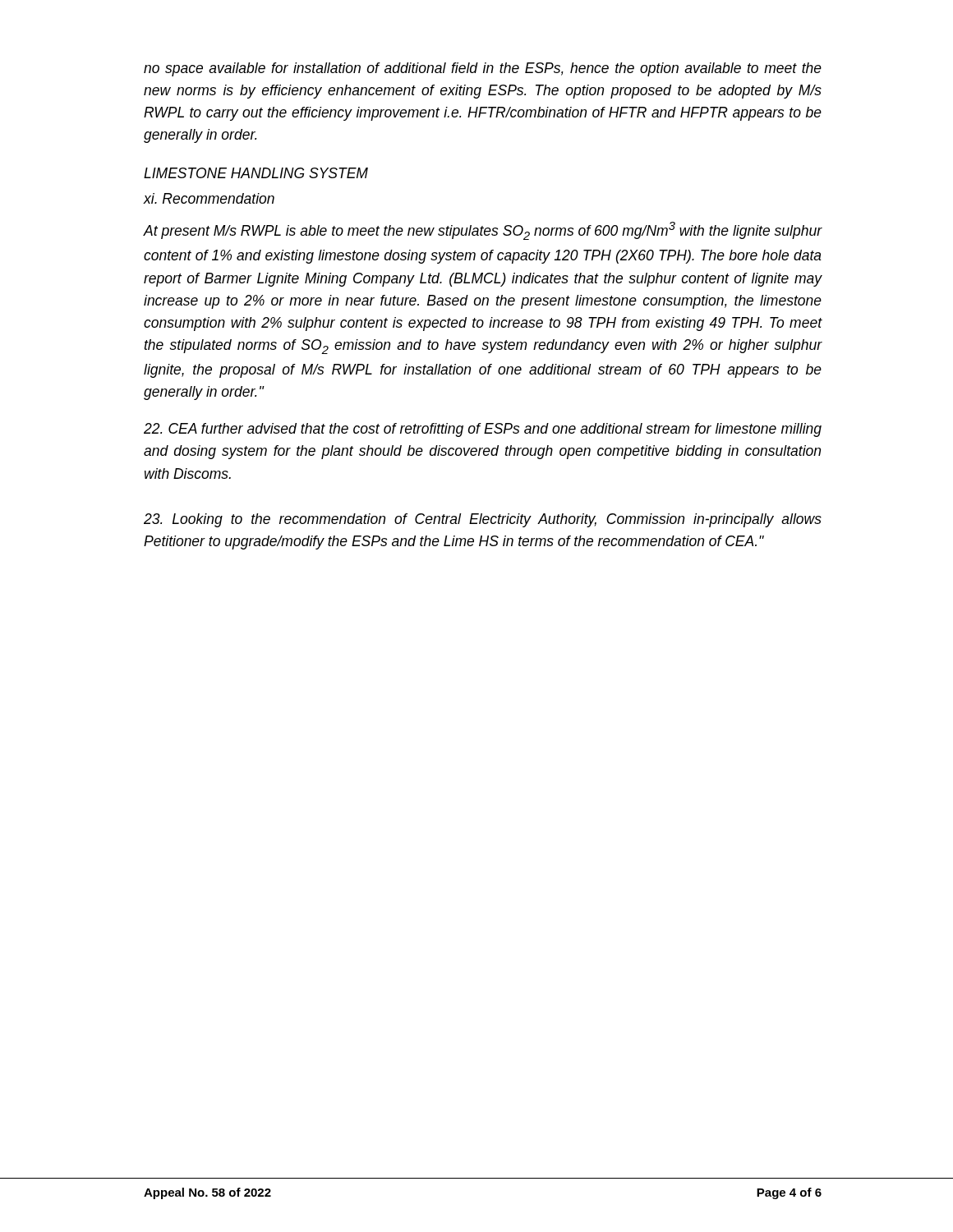
Task: Click on the text block with the text "no space available for installation"
Action: [x=483, y=102]
